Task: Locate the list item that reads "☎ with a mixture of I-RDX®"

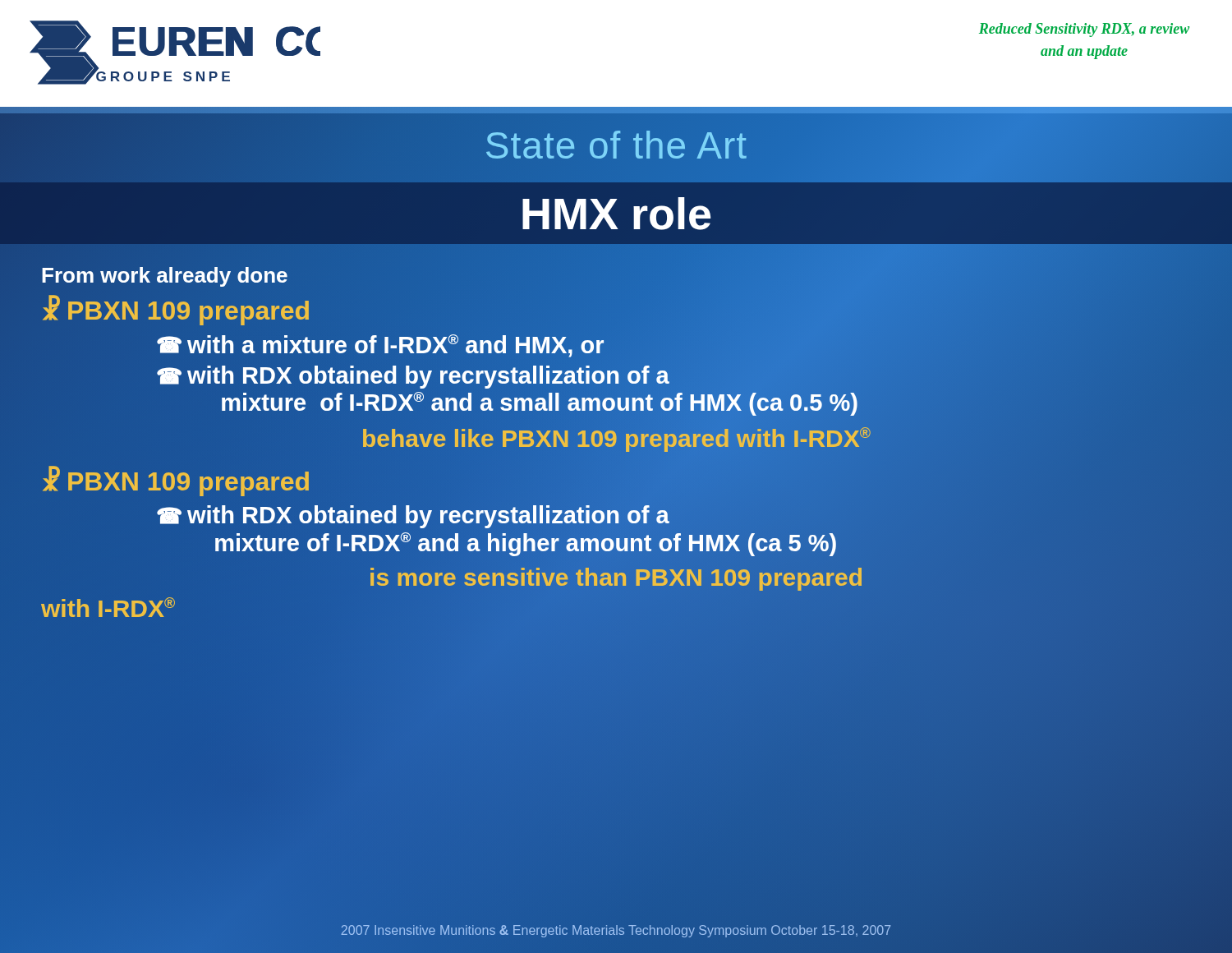Action: [x=380, y=345]
